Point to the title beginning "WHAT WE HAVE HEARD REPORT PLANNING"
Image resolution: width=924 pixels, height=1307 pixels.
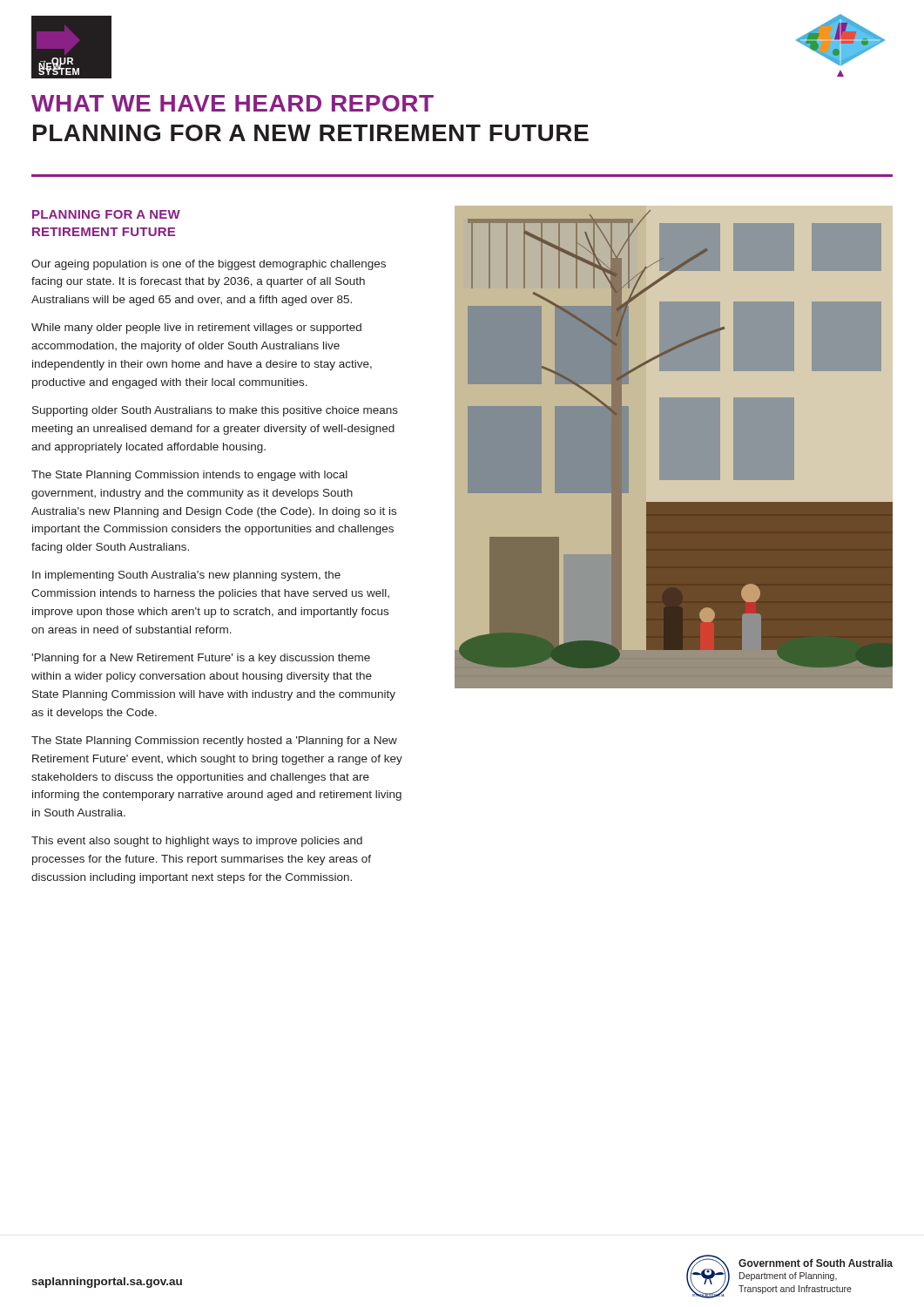462,118
